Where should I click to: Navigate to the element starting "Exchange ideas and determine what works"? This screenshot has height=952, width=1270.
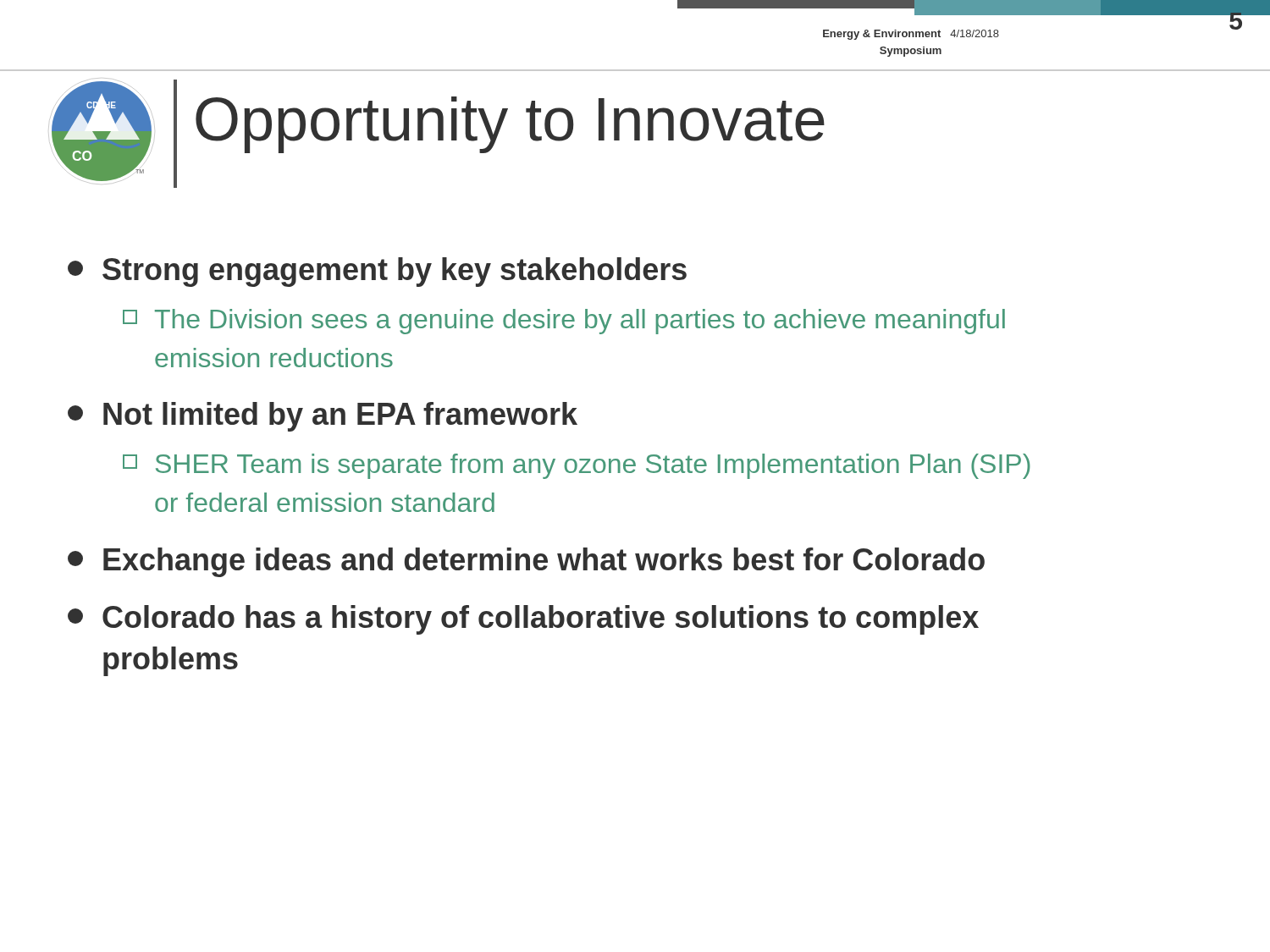pos(527,560)
